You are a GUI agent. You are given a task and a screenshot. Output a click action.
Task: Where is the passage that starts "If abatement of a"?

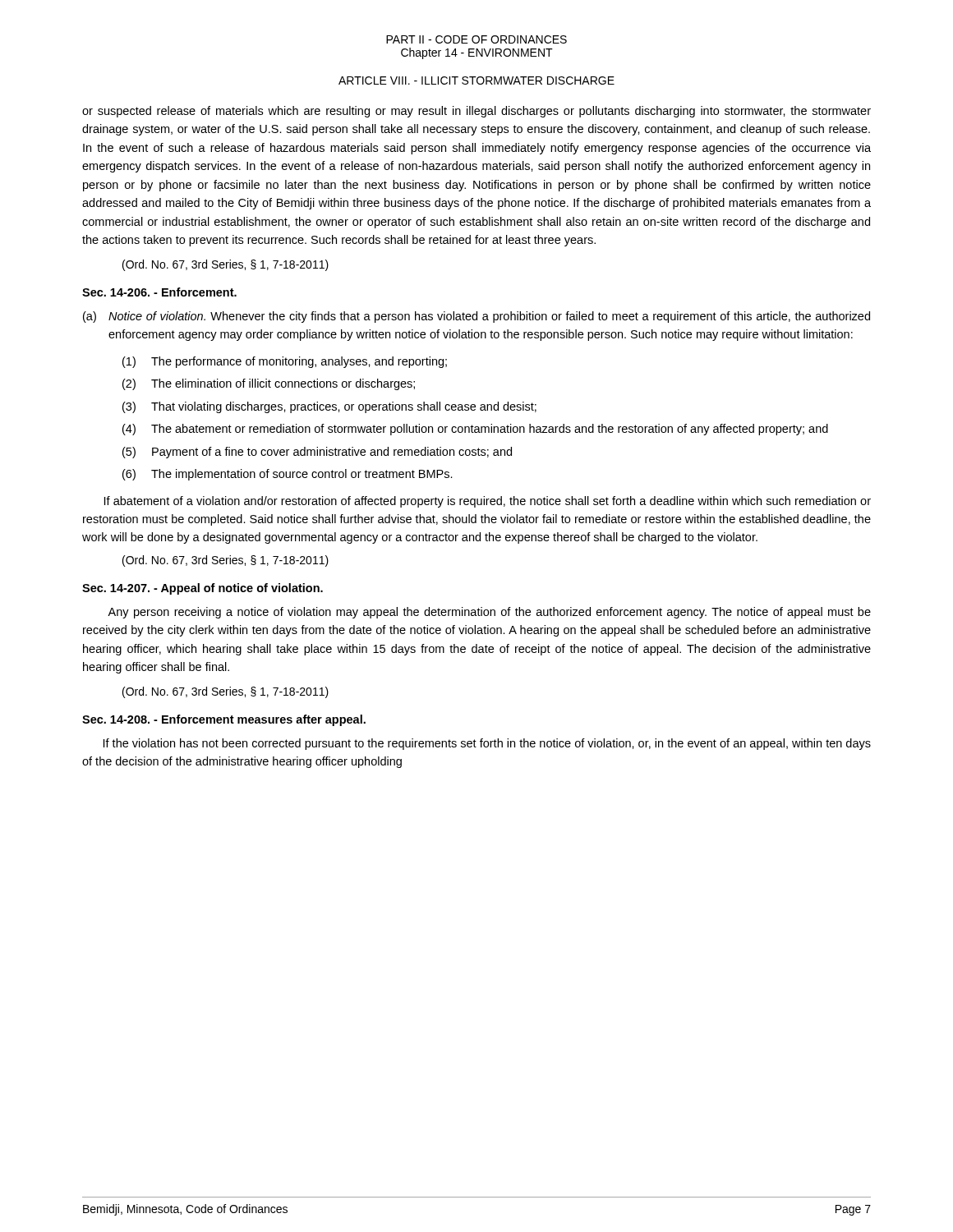pyautogui.click(x=476, y=519)
